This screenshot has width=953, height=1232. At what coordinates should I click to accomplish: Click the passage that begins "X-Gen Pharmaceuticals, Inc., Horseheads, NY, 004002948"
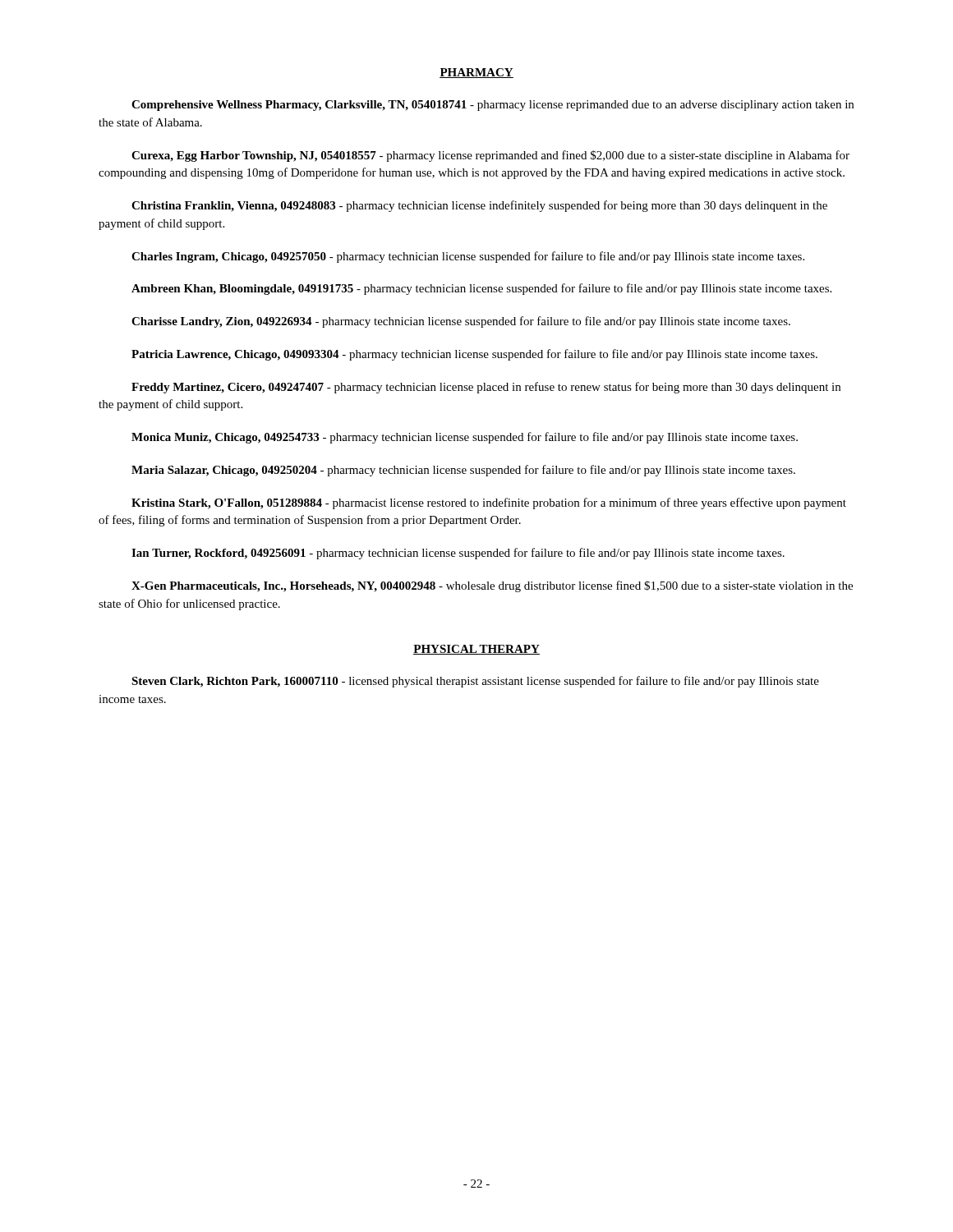click(x=476, y=595)
